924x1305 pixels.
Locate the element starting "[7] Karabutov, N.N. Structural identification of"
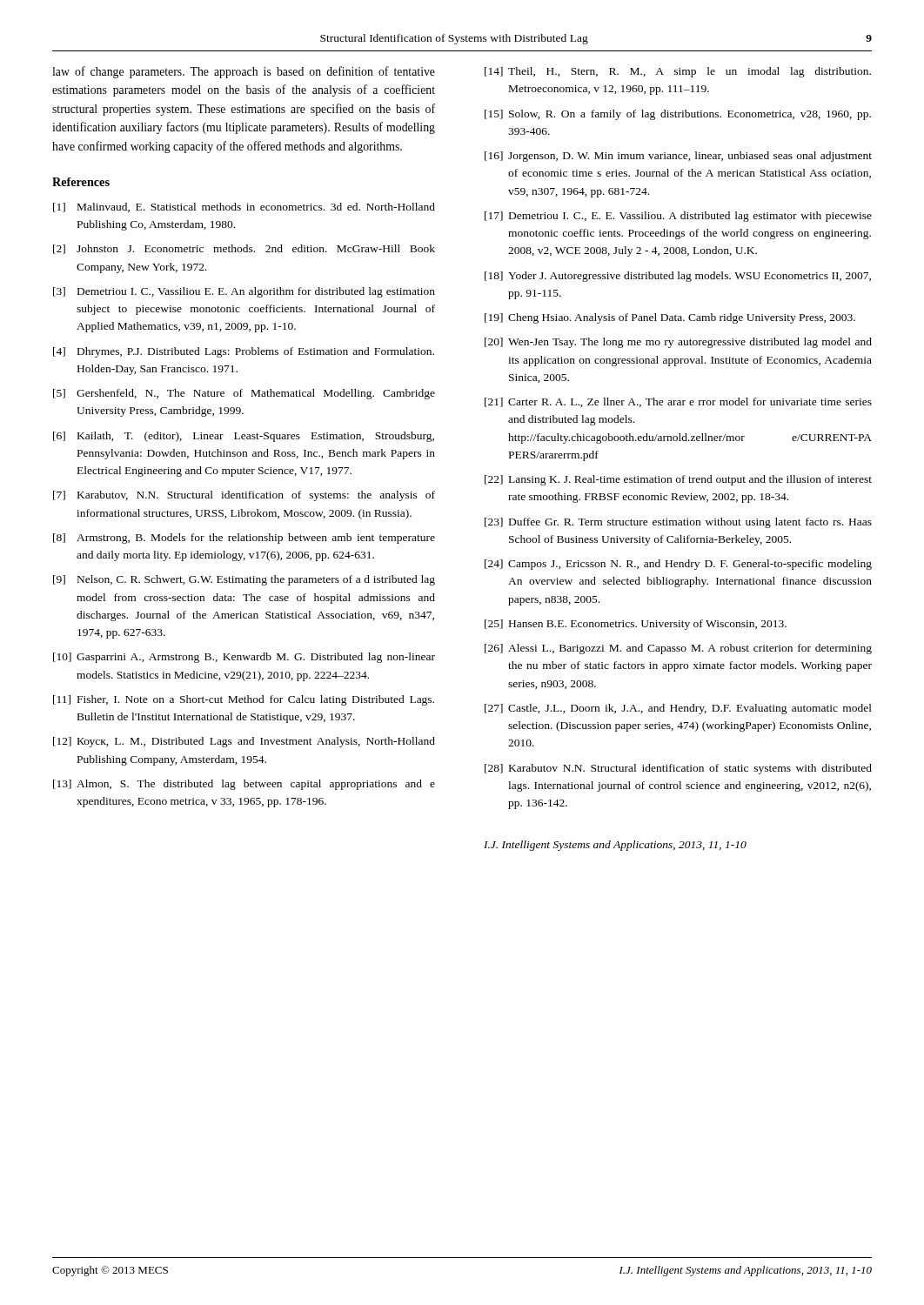point(244,504)
